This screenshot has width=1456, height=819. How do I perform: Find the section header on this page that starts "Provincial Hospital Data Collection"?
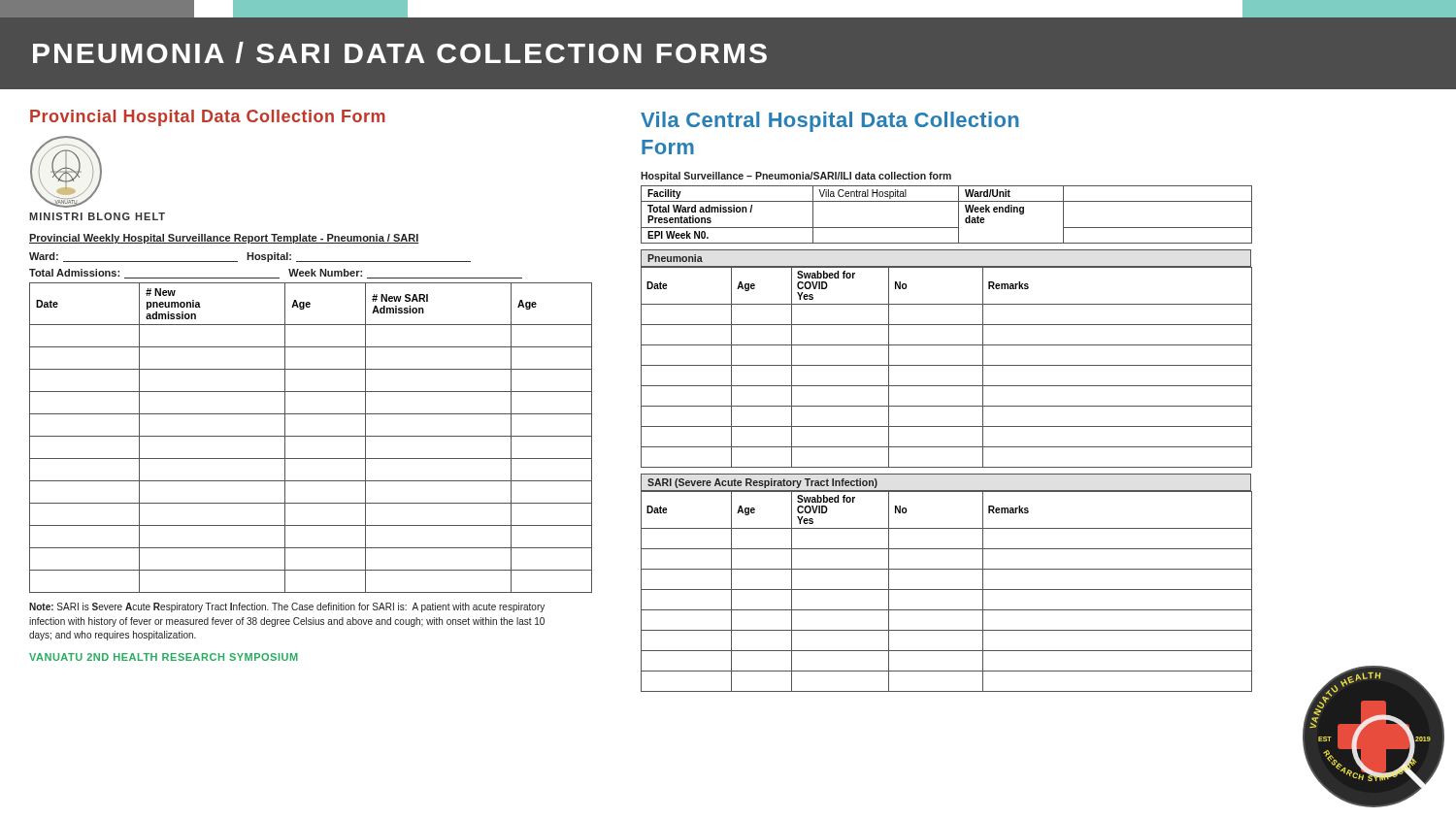(208, 116)
